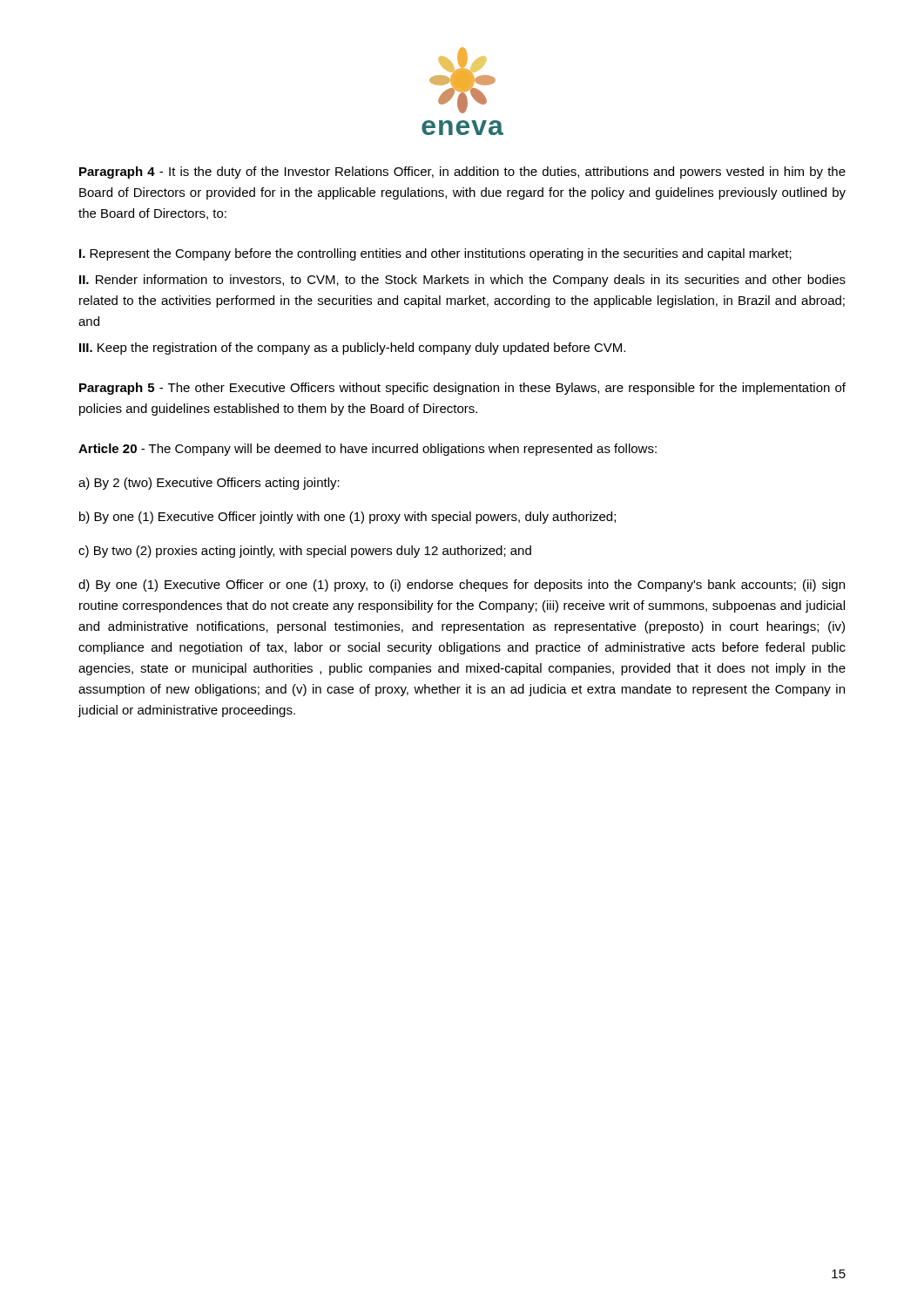
Task: Click on the list item containing "II. Render information to investors, to CVM,"
Action: [462, 301]
